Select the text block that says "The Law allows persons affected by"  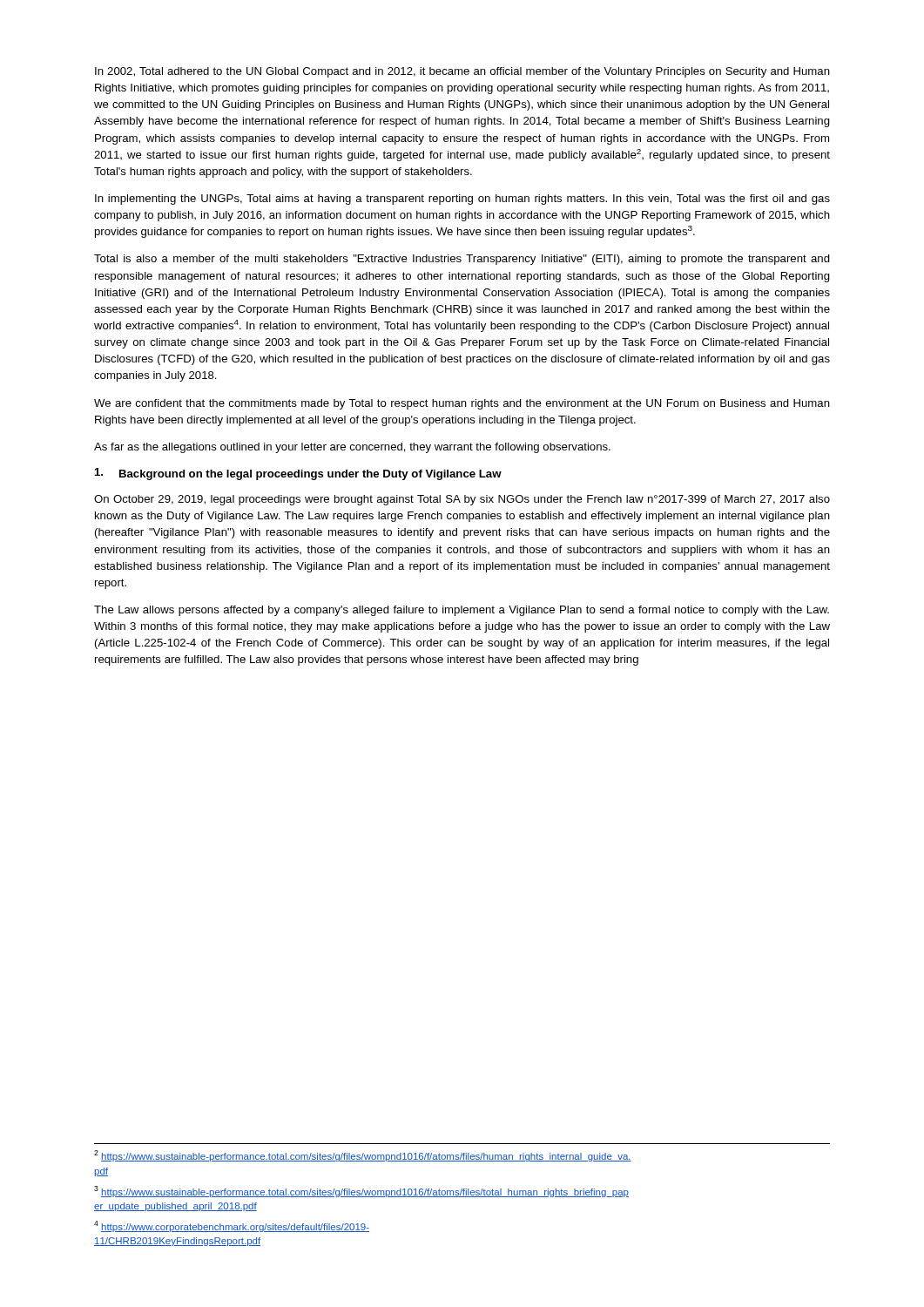point(462,635)
